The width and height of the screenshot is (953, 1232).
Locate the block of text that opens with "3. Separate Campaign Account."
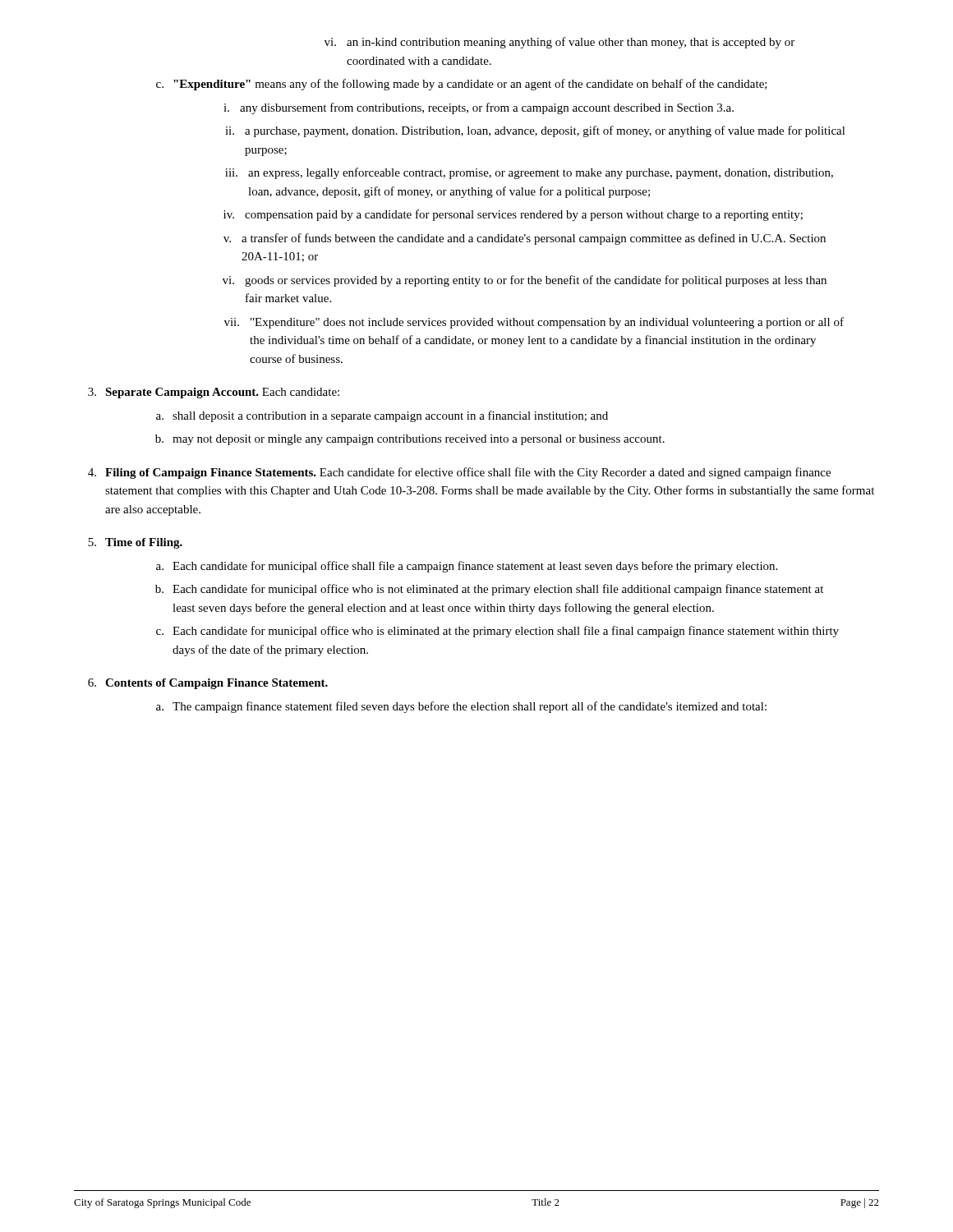click(x=207, y=392)
